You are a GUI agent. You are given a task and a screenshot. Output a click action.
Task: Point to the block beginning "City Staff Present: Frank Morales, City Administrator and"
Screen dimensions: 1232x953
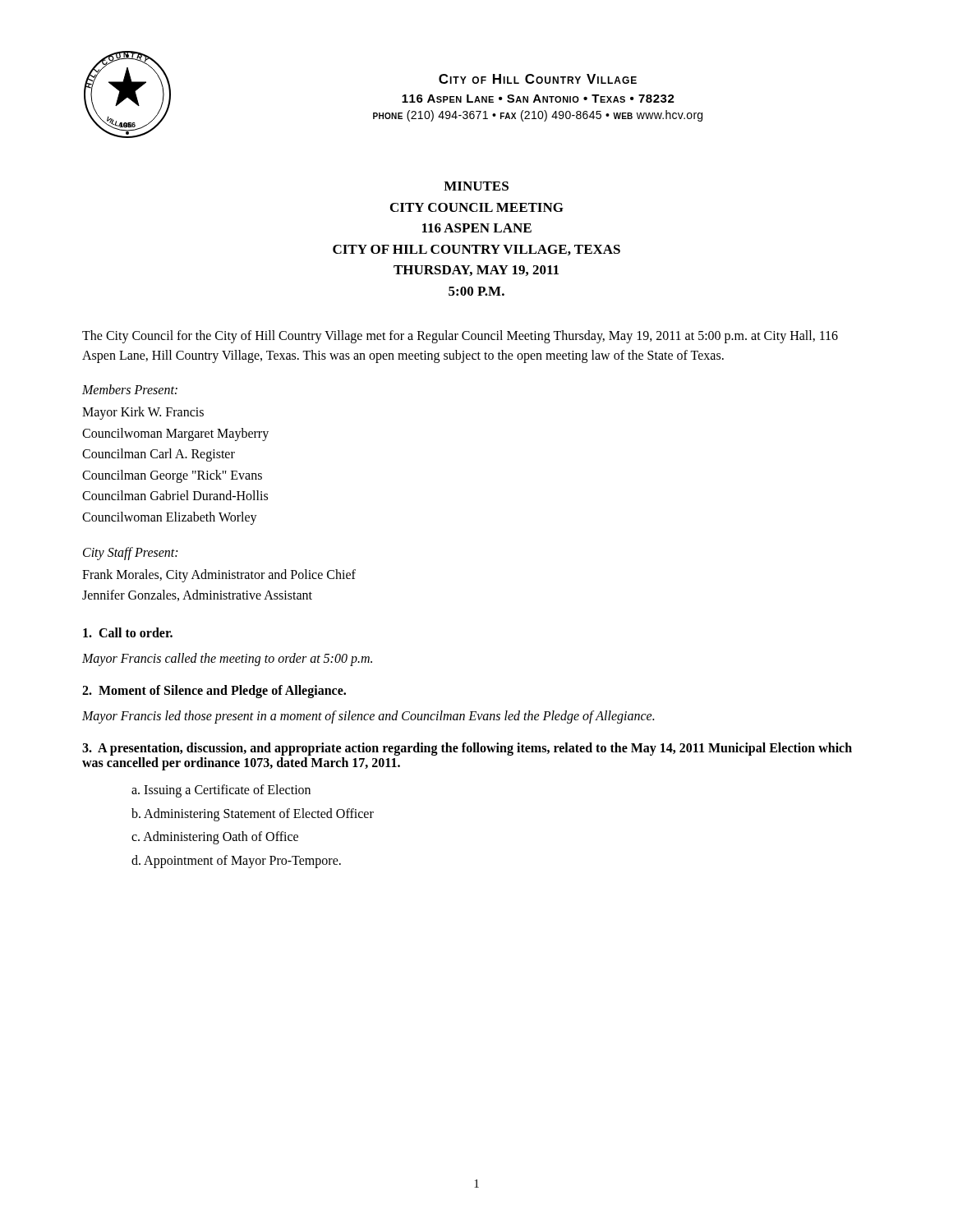[130, 554]
